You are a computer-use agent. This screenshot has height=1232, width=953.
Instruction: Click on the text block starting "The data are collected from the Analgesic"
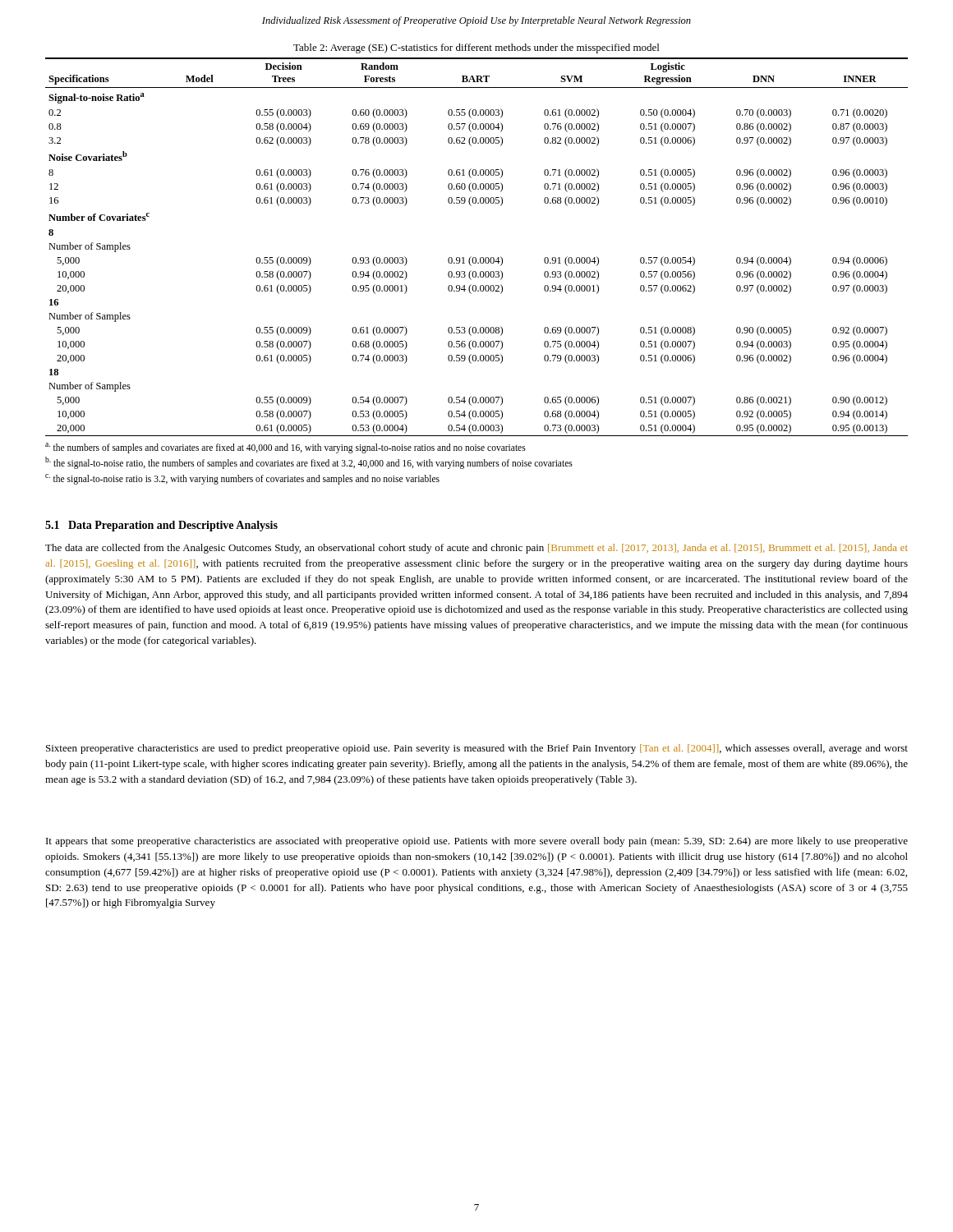tap(476, 594)
